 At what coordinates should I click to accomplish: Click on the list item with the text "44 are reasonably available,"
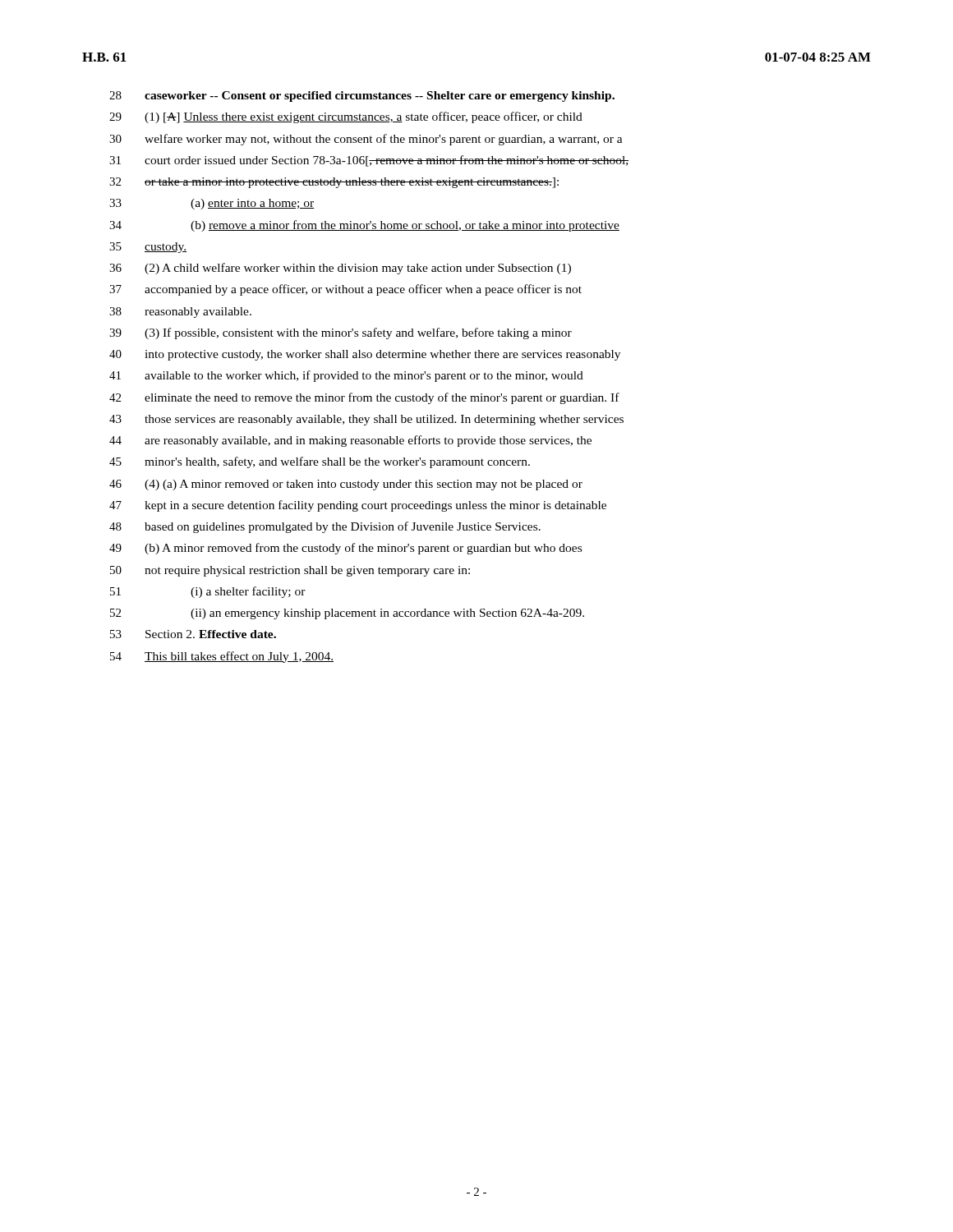pyautogui.click(x=476, y=440)
